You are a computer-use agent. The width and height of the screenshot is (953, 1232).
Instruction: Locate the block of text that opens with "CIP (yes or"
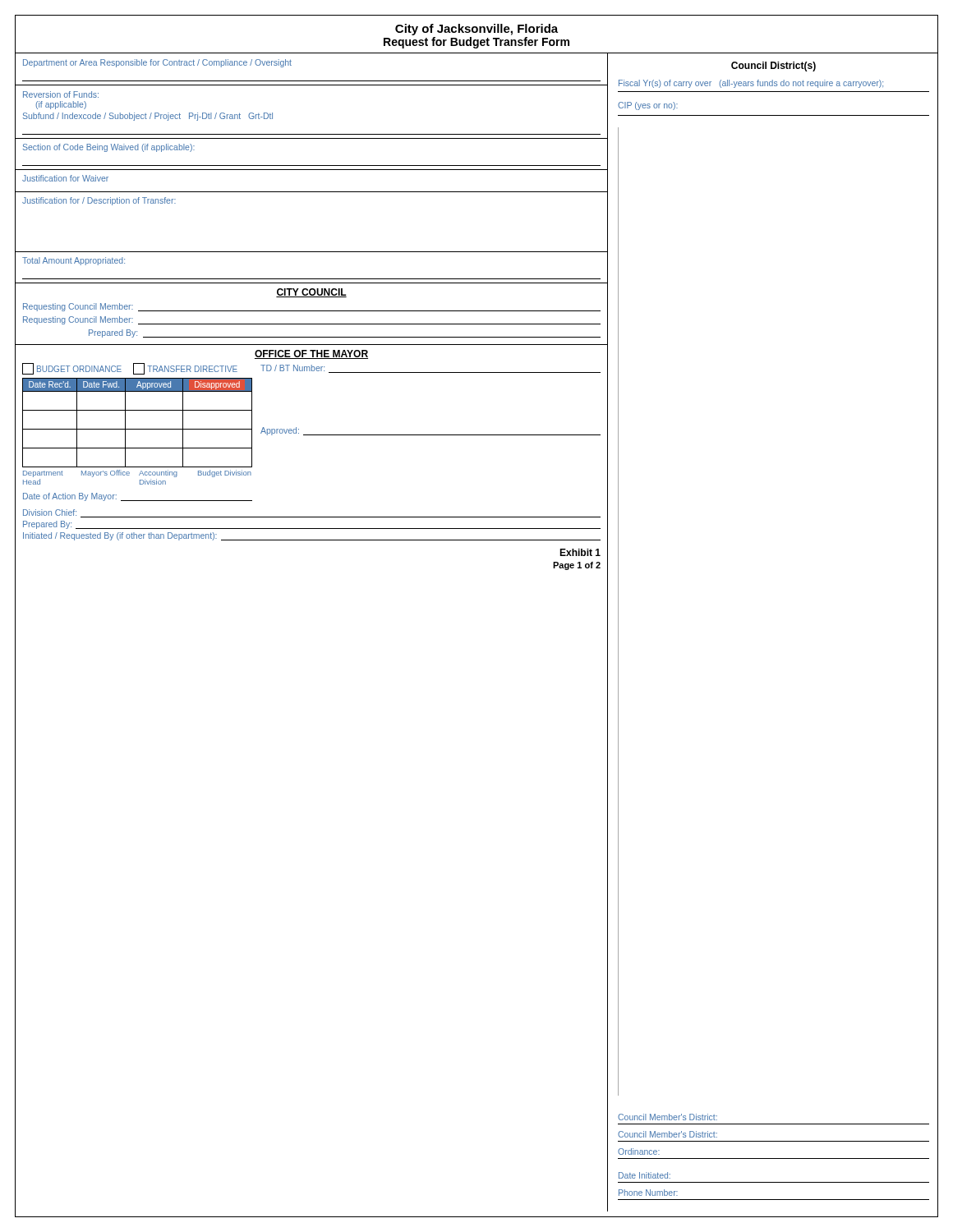pyautogui.click(x=648, y=105)
